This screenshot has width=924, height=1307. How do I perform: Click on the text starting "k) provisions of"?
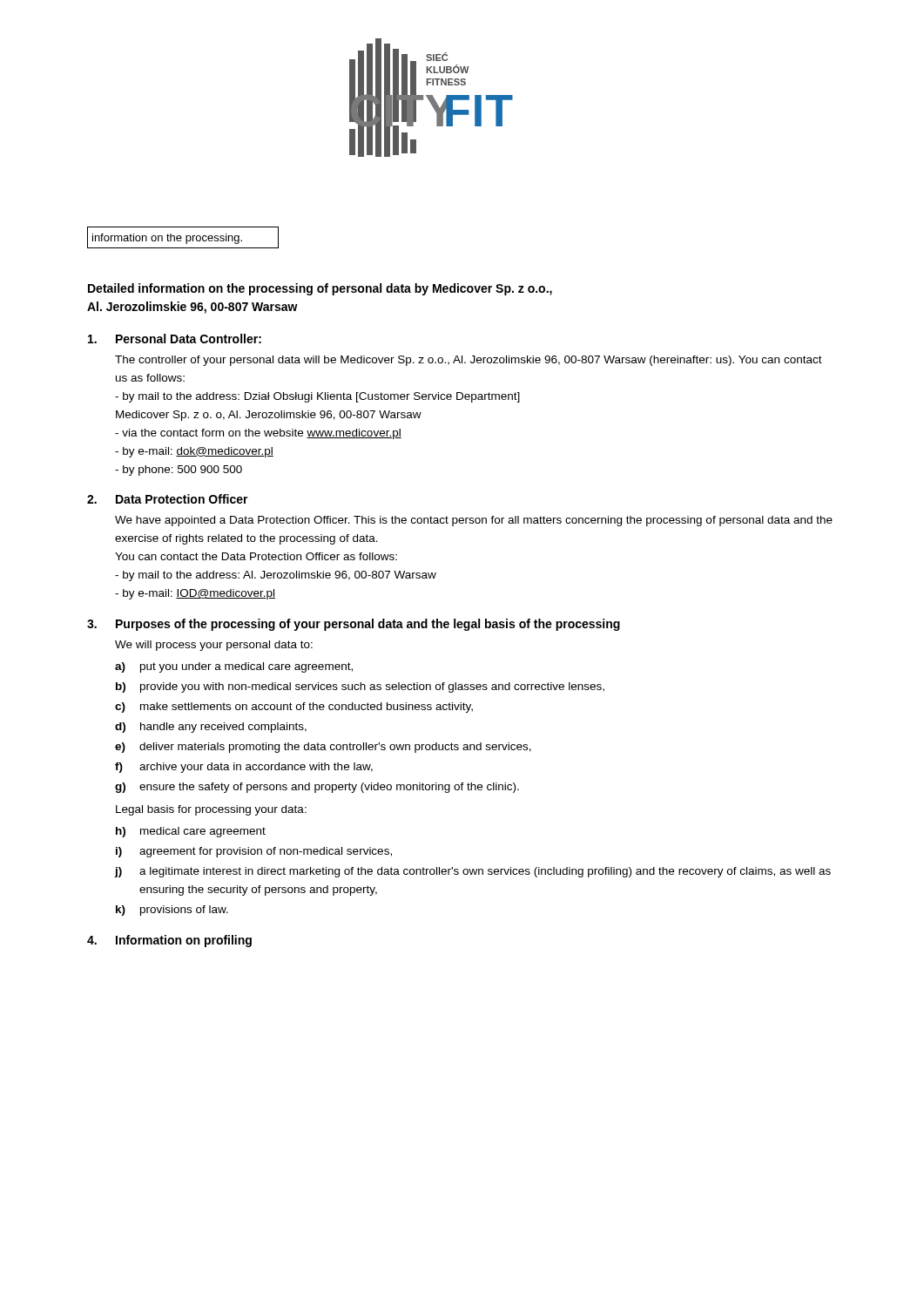pos(172,911)
